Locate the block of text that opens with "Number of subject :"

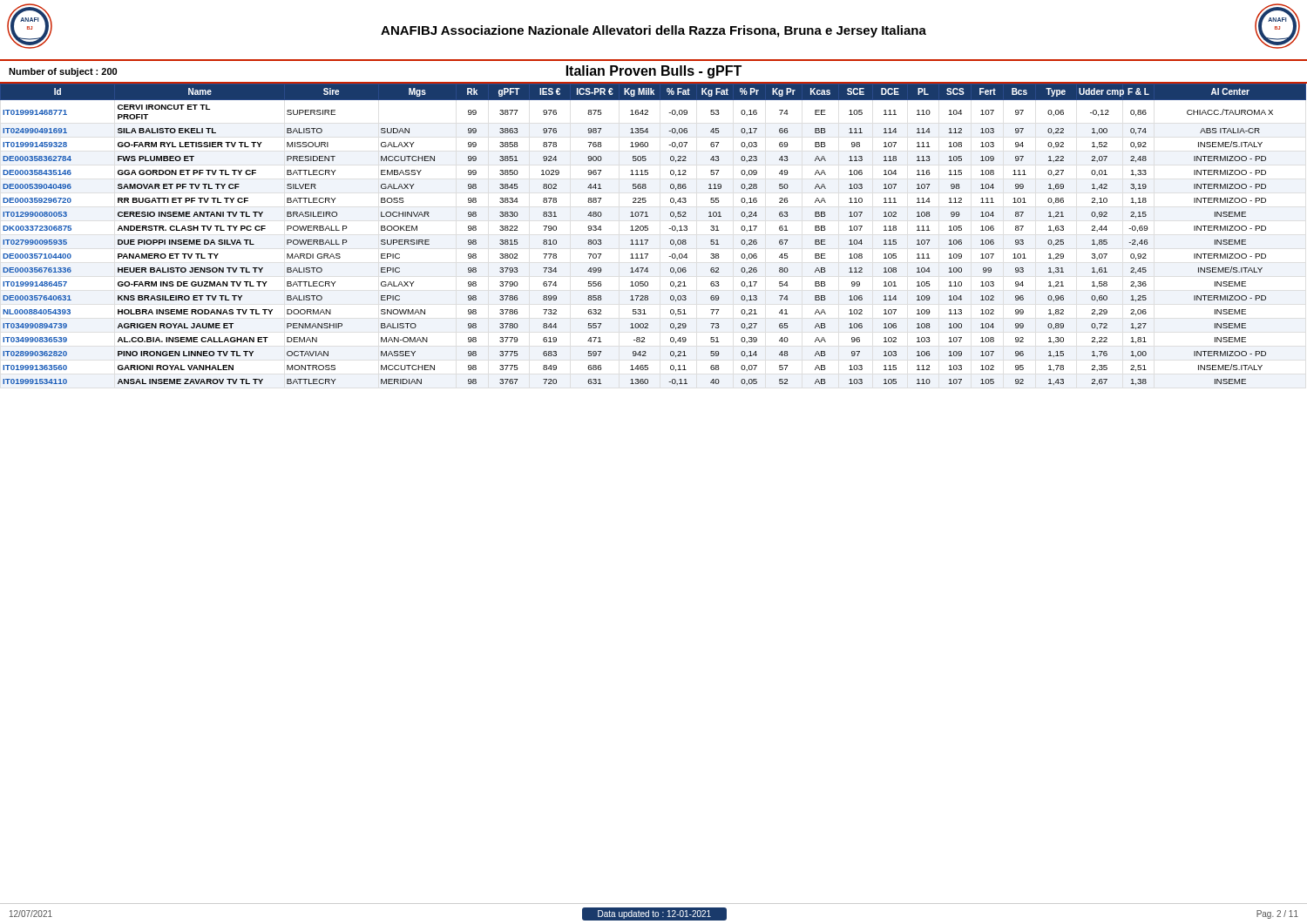point(63,71)
